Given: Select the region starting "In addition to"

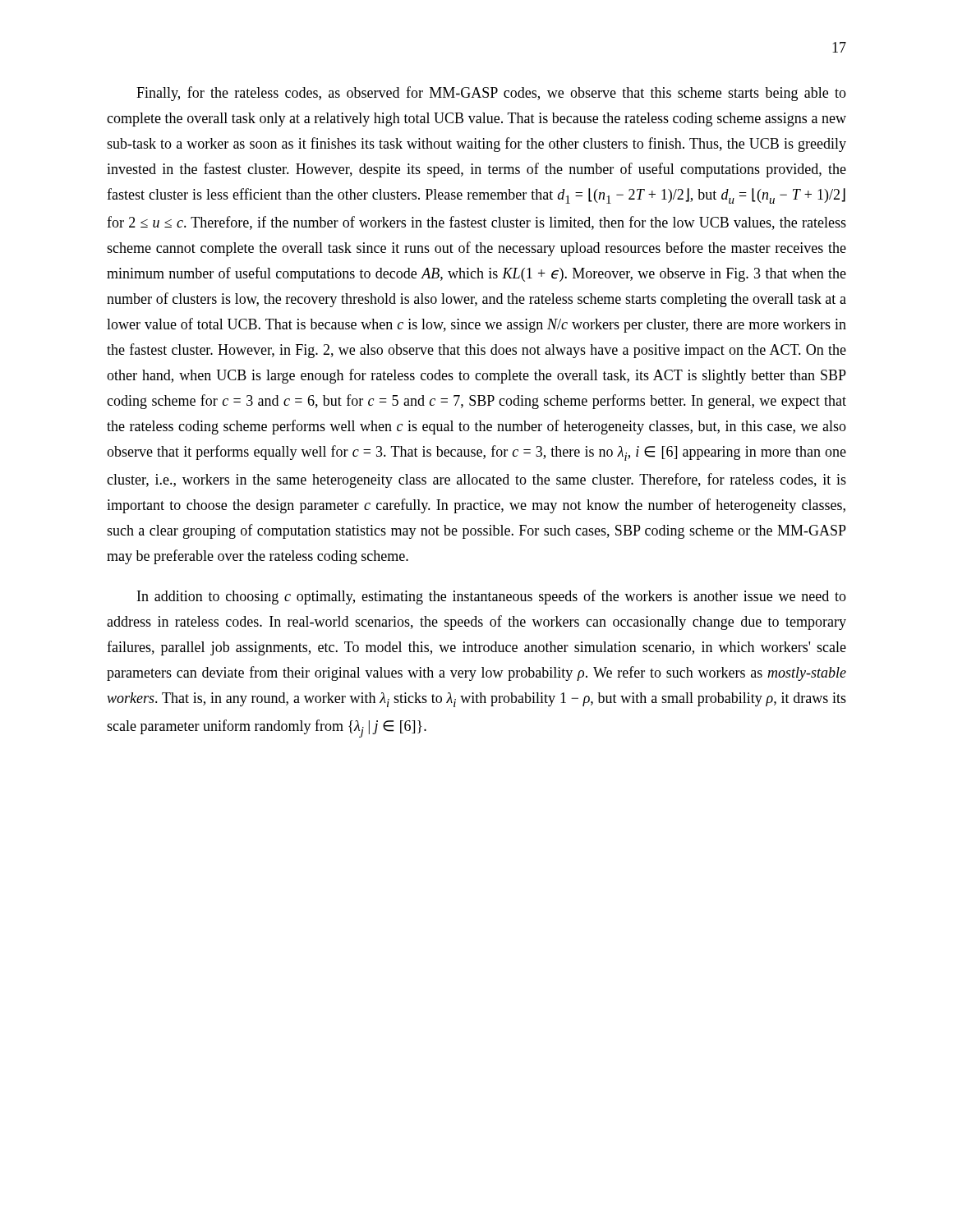Looking at the screenshot, I should [476, 663].
